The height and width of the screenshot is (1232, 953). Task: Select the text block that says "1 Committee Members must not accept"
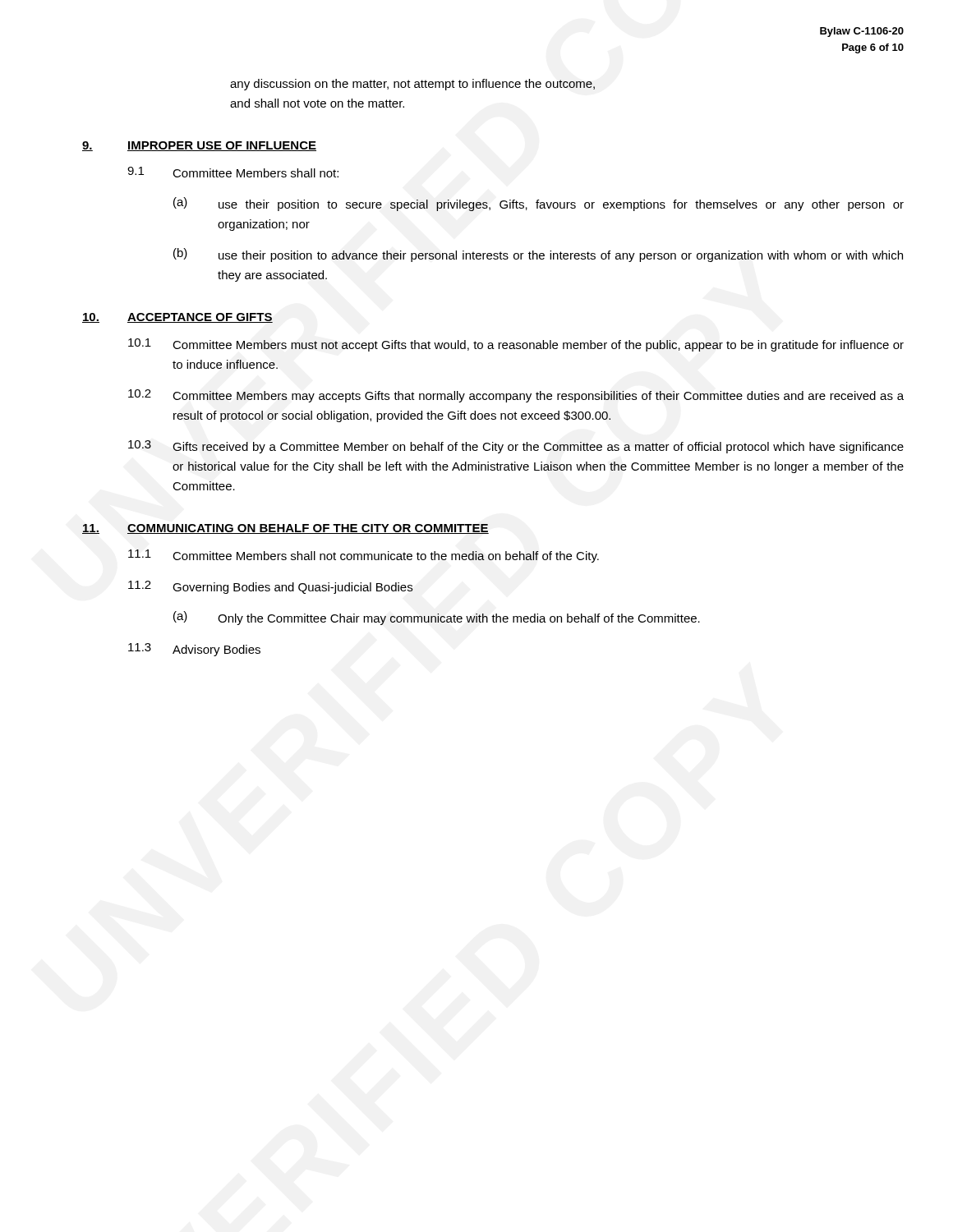[x=516, y=355]
